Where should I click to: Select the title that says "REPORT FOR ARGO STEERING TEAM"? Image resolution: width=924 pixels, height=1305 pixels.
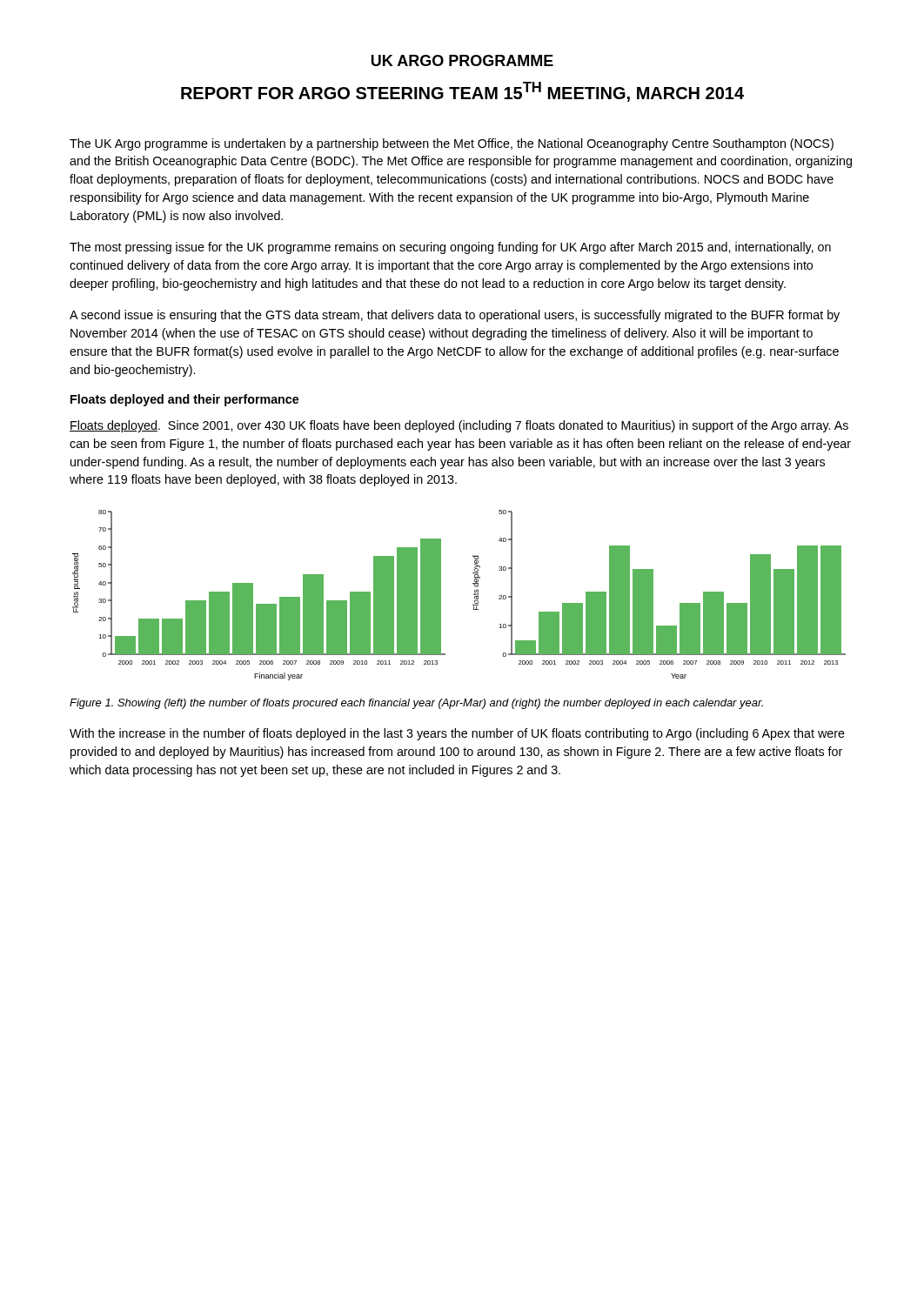coord(462,91)
